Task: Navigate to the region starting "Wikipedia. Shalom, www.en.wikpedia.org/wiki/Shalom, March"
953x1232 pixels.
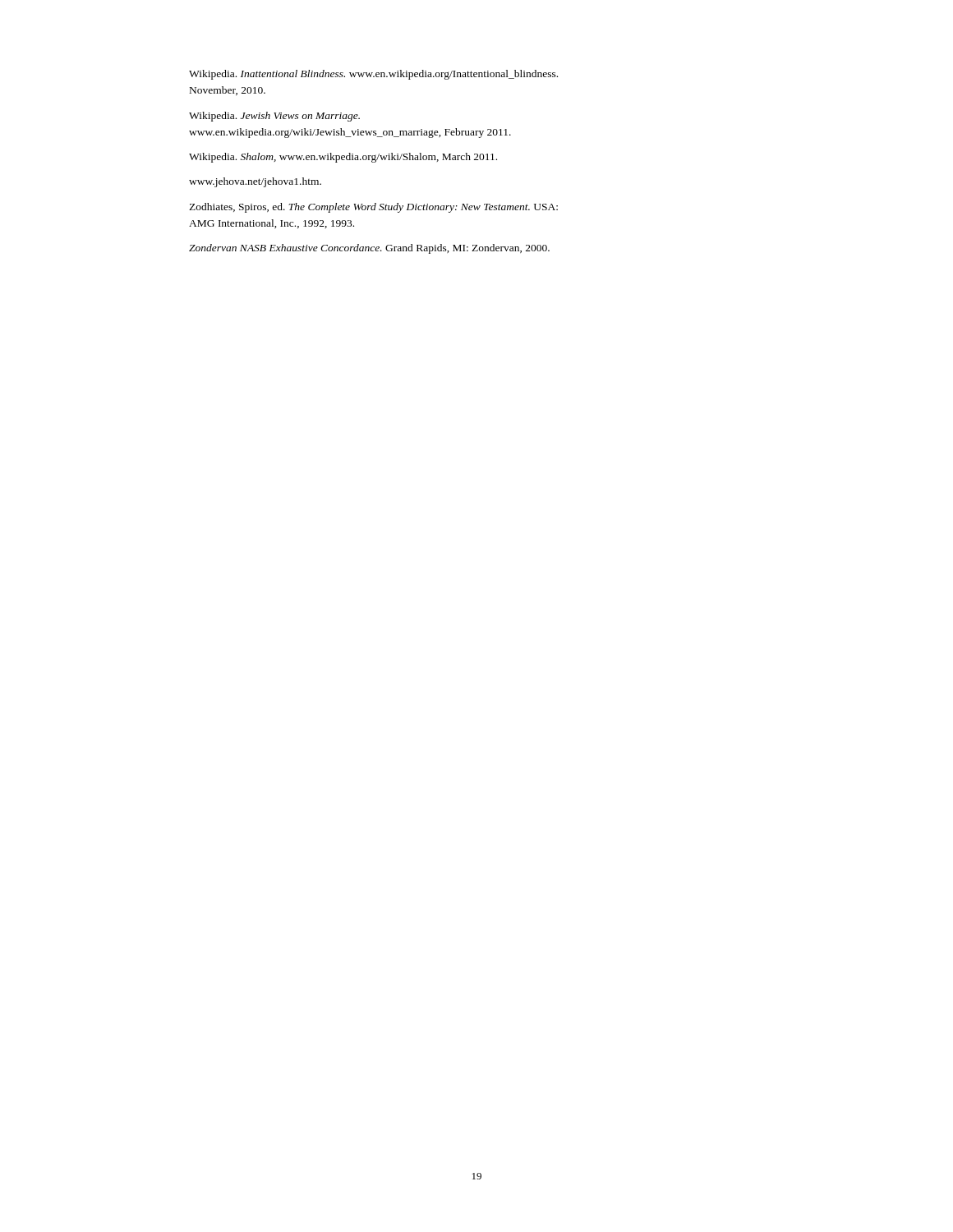Action: point(343,156)
